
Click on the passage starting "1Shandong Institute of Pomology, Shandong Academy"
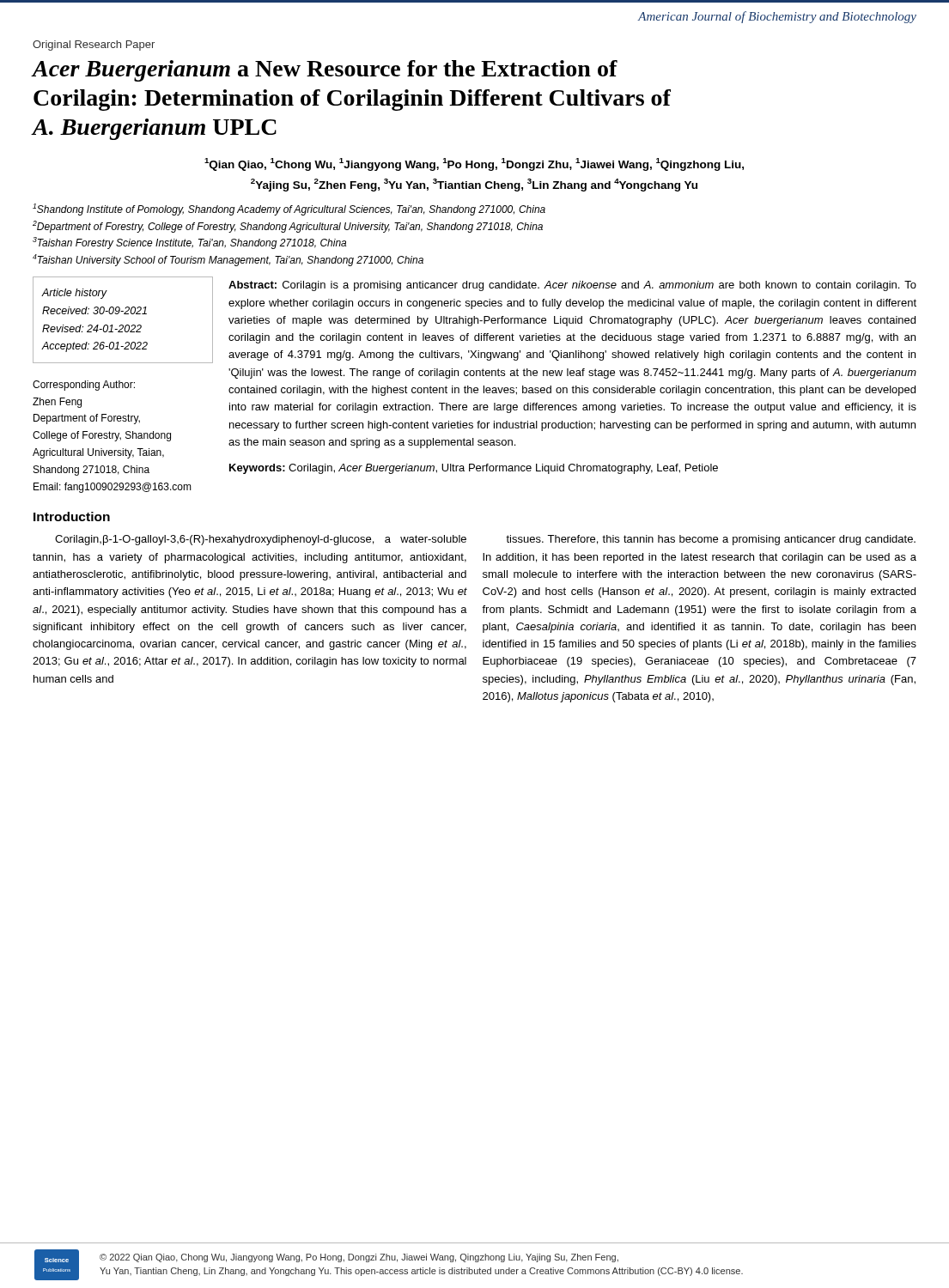289,234
